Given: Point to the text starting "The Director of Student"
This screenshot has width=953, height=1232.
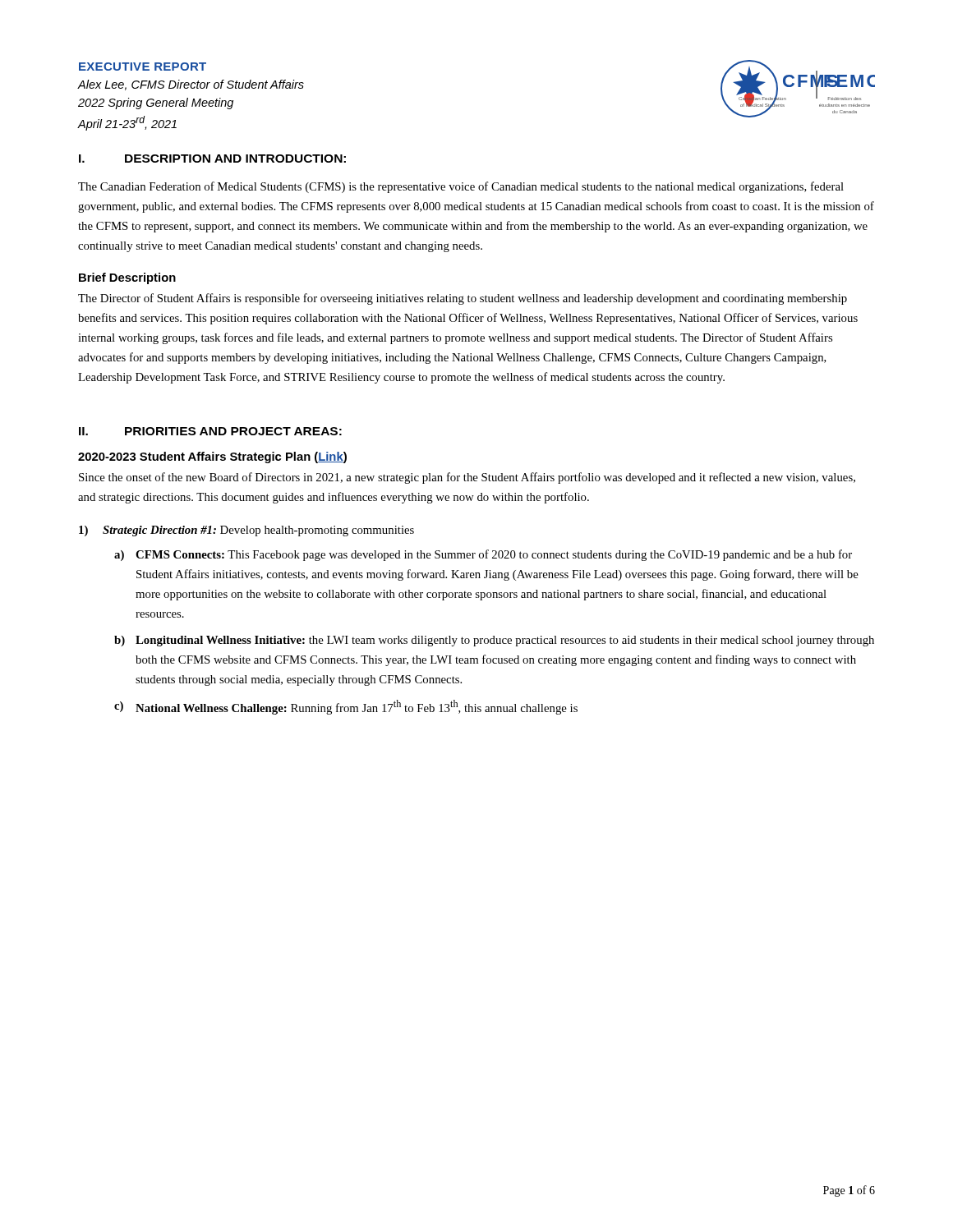Looking at the screenshot, I should coord(468,338).
